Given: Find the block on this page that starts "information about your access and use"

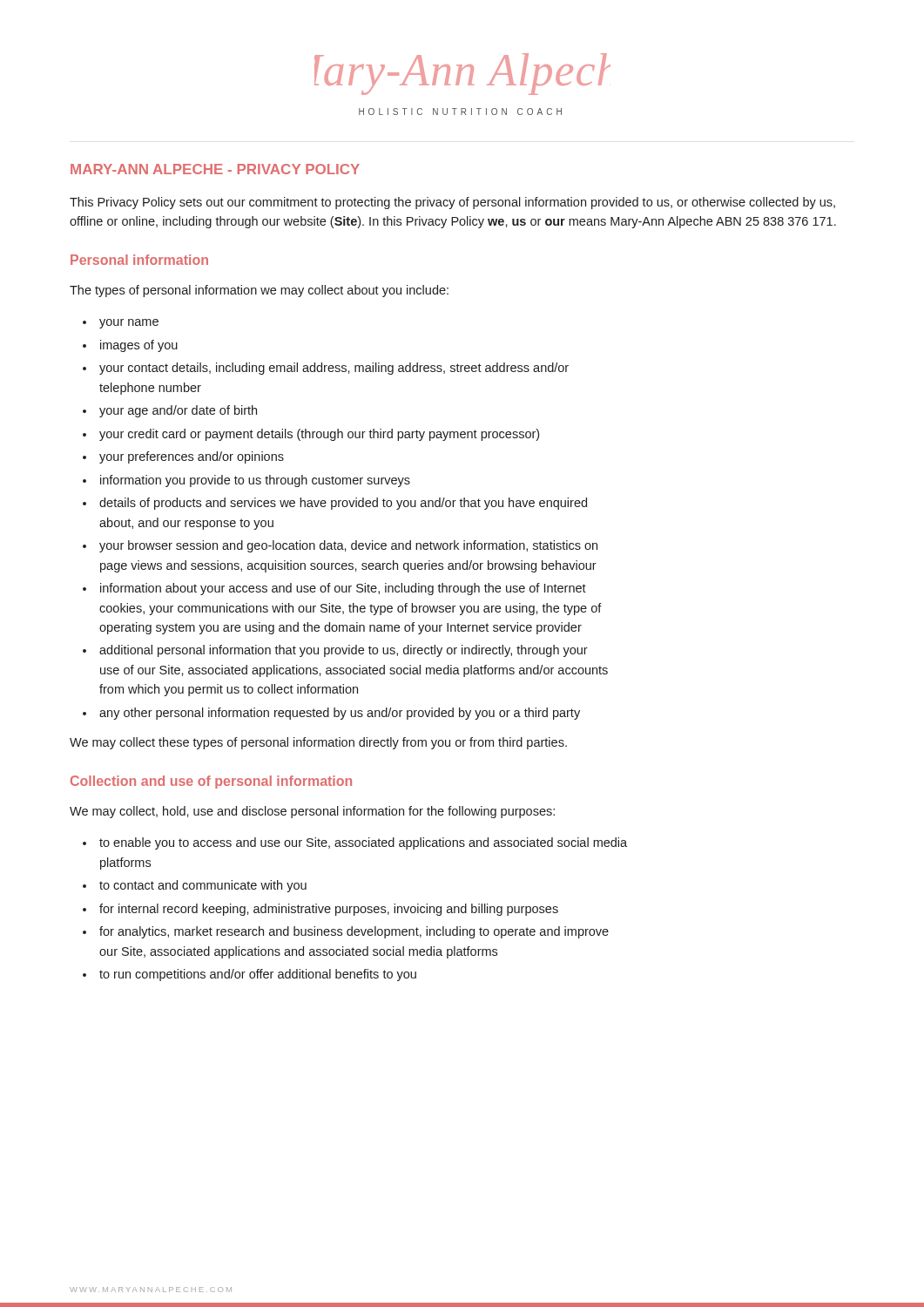Looking at the screenshot, I should pyautogui.click(x=350, y=608).
